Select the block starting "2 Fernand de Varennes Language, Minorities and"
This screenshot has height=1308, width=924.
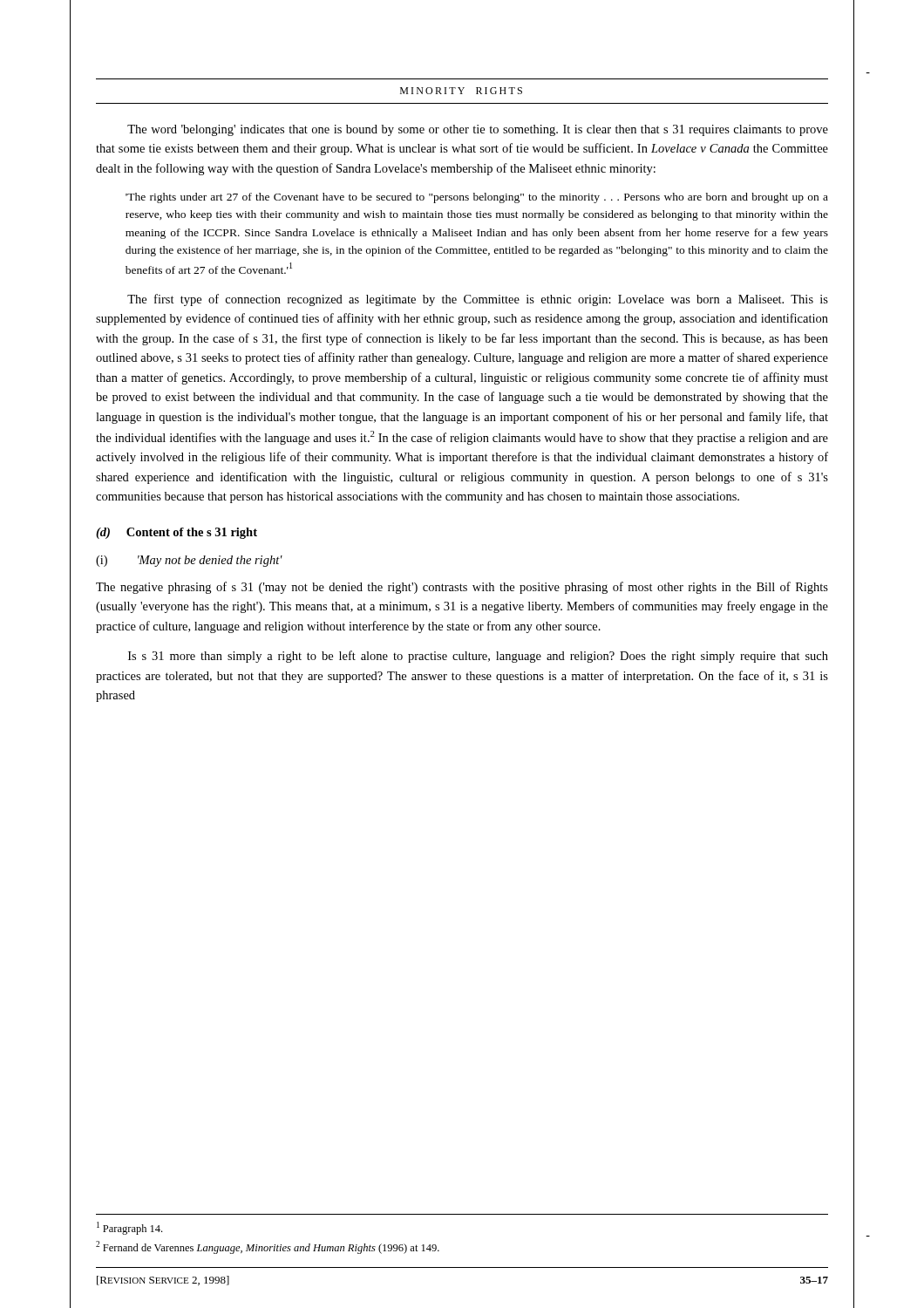tap(268, 1247)
